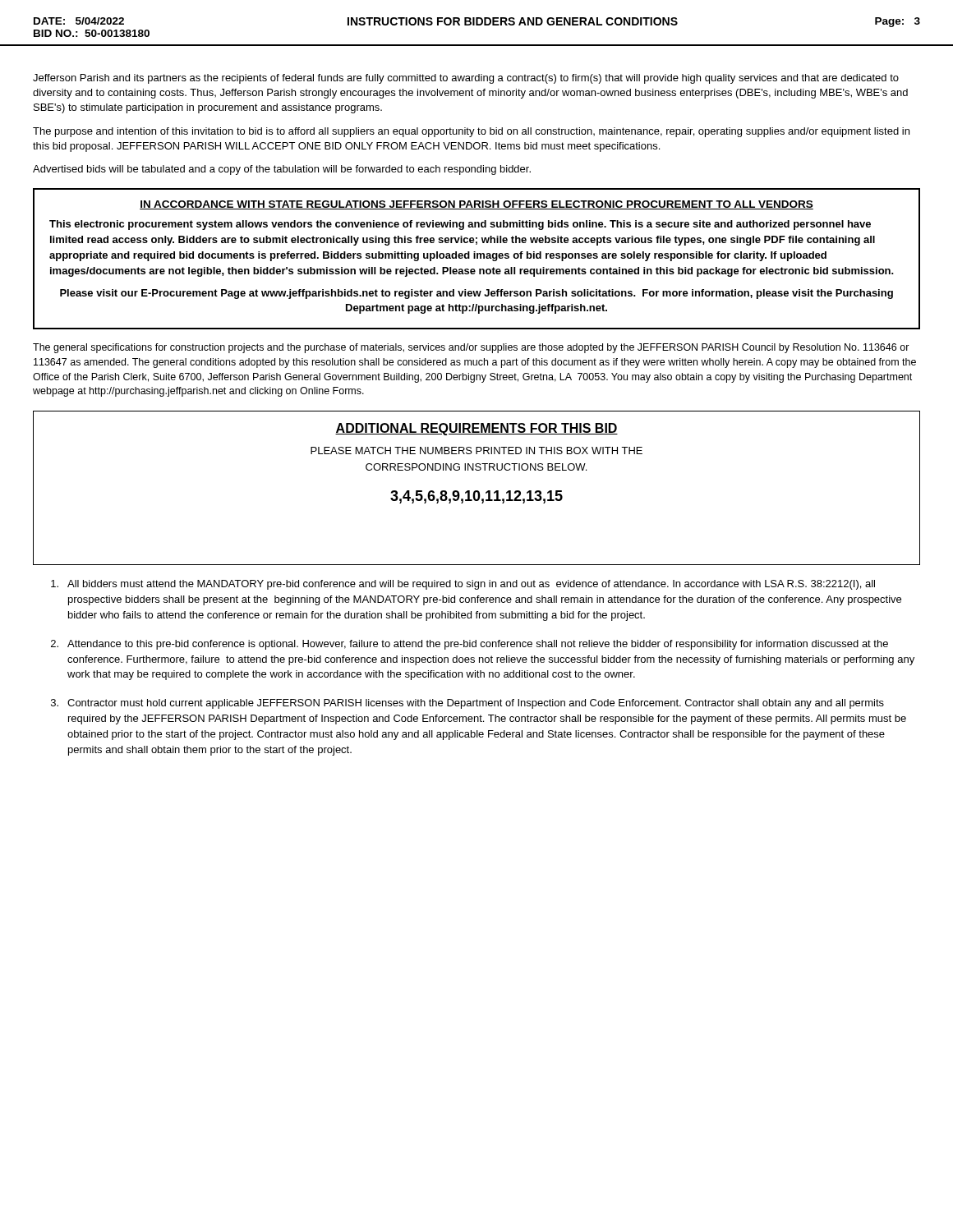Find the region starting "The purpose and intention of this invitation to"

click(472, 138)
